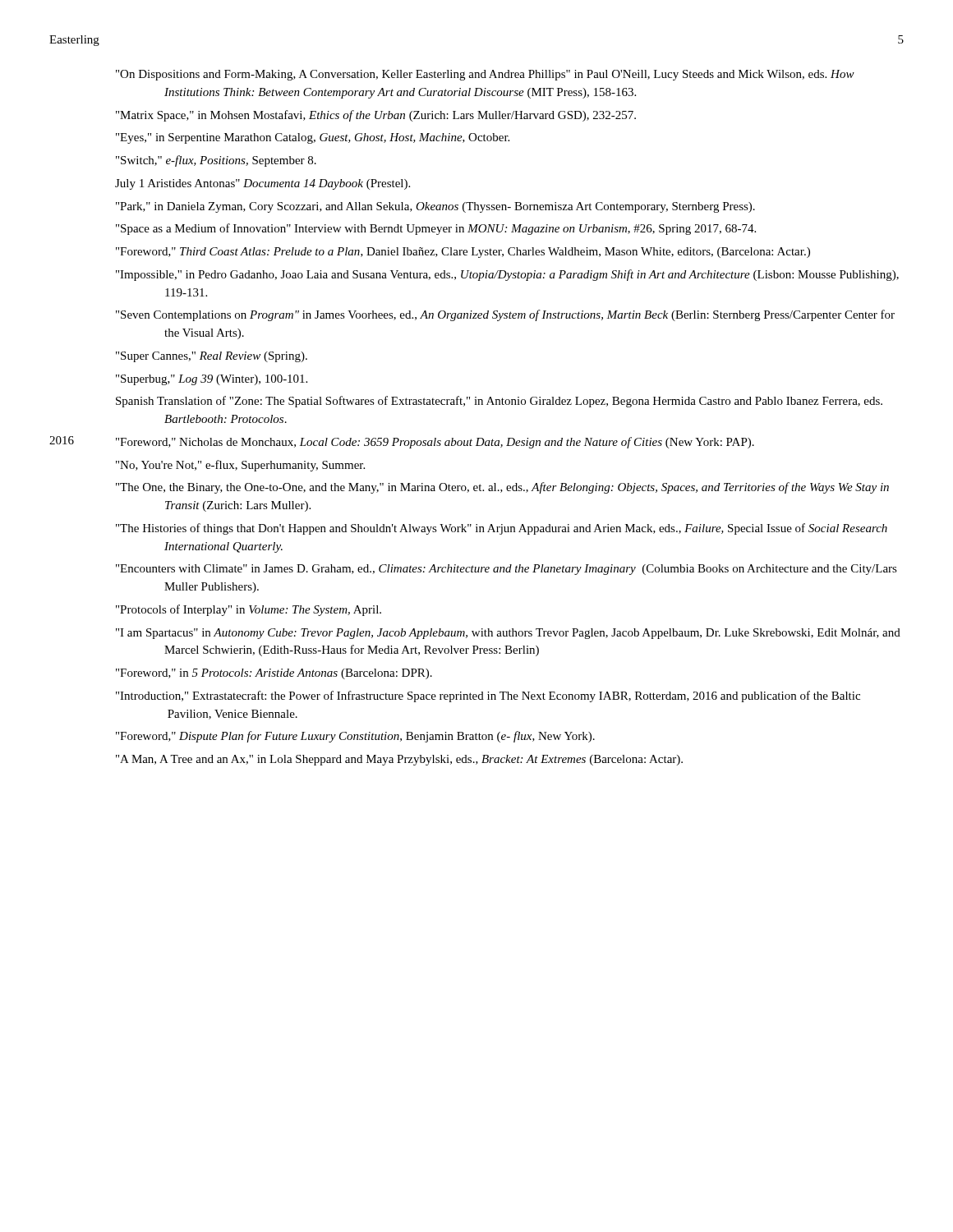Locate the block of text that opens with ""Eyes," in Serpentine Marathon Catalog, Guest, Ghost, Host,"
953x1232 pixels.
pyautogui.click(x=313, y=137)
